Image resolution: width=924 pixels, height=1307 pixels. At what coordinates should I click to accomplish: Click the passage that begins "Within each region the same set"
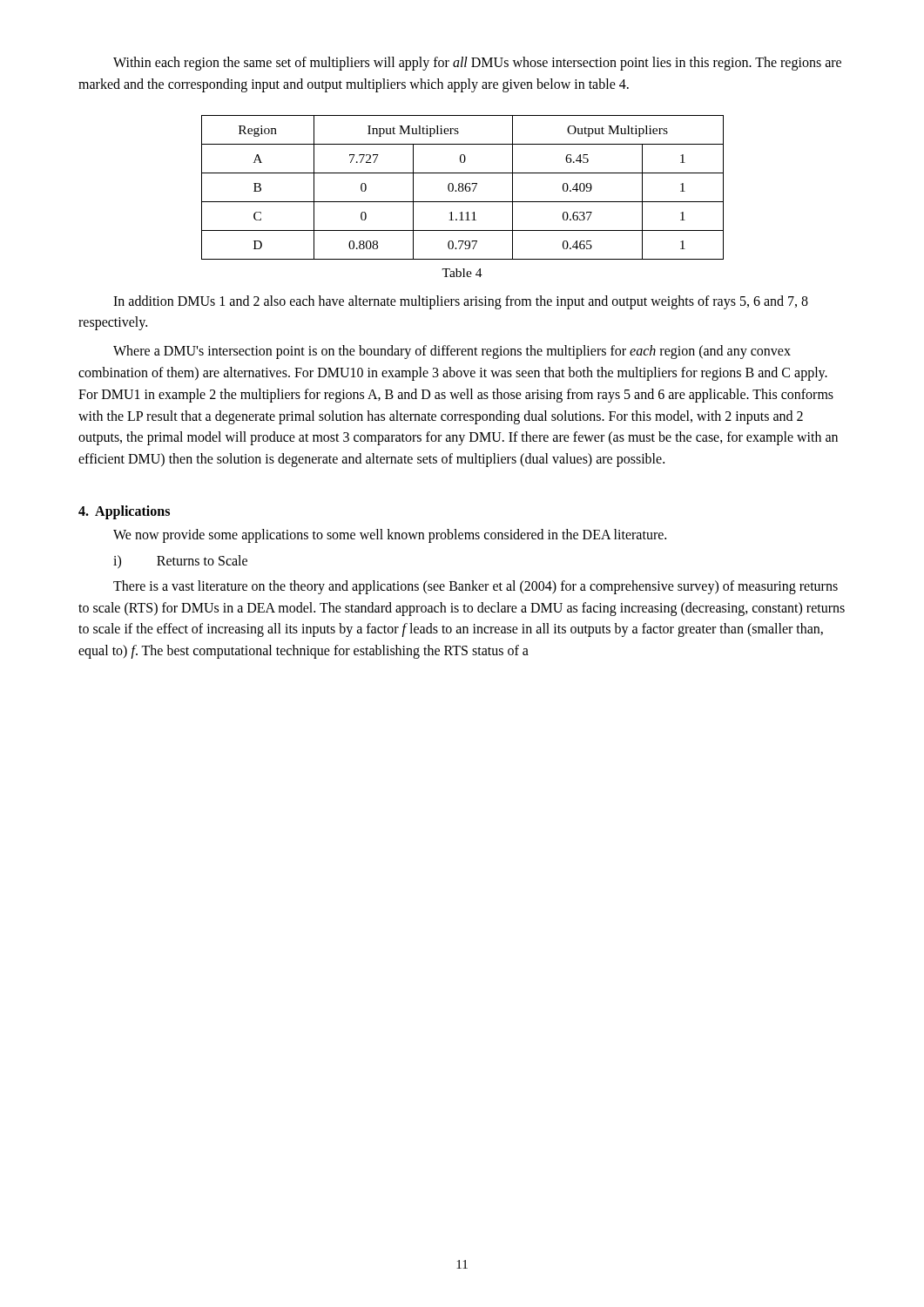point(462,74)
